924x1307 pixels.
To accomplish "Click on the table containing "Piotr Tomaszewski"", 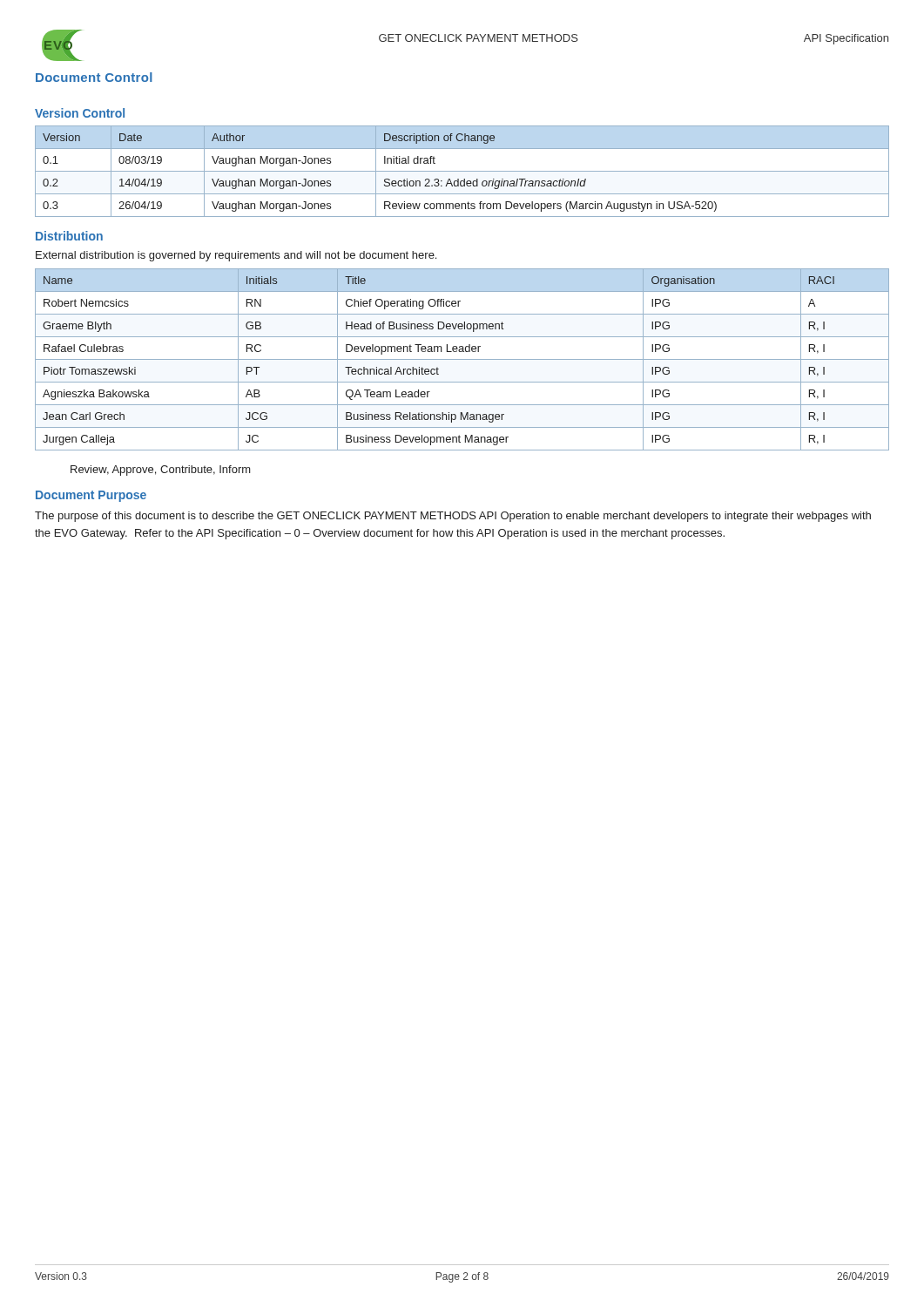I will (x=462, y=359).
